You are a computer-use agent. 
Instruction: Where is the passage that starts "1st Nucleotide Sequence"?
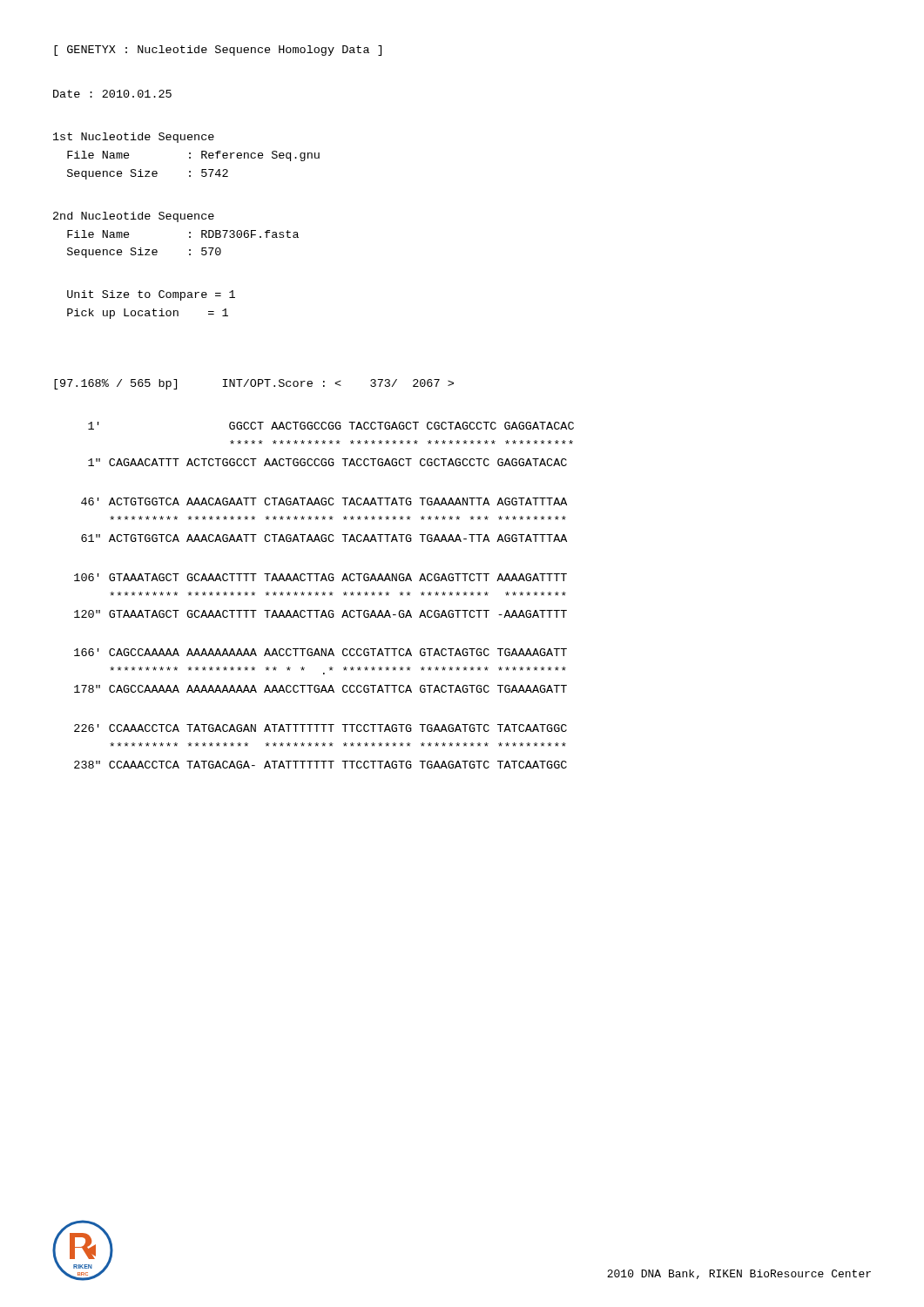[134, 138]
